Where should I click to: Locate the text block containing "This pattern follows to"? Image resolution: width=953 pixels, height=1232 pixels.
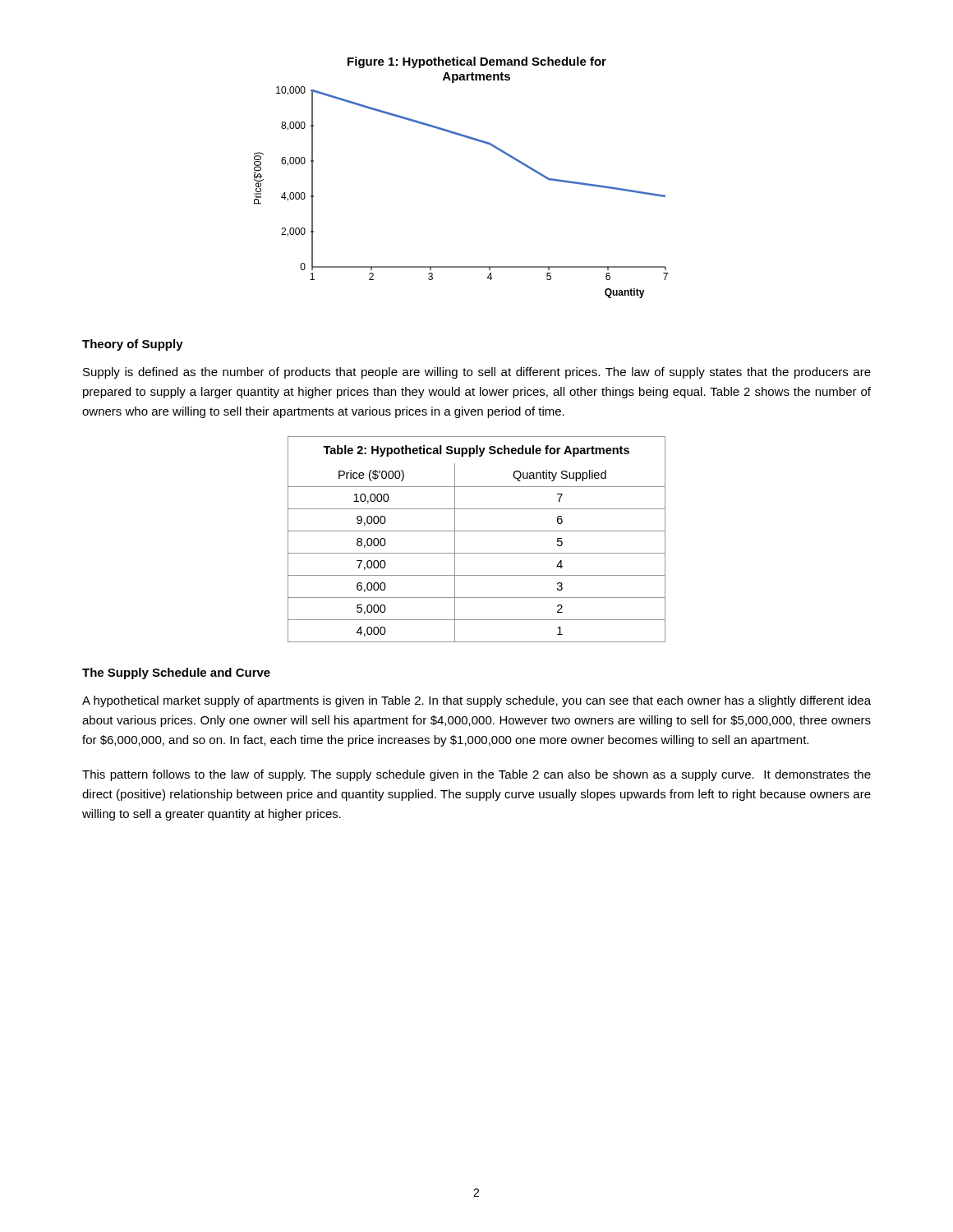pos(476,794)
